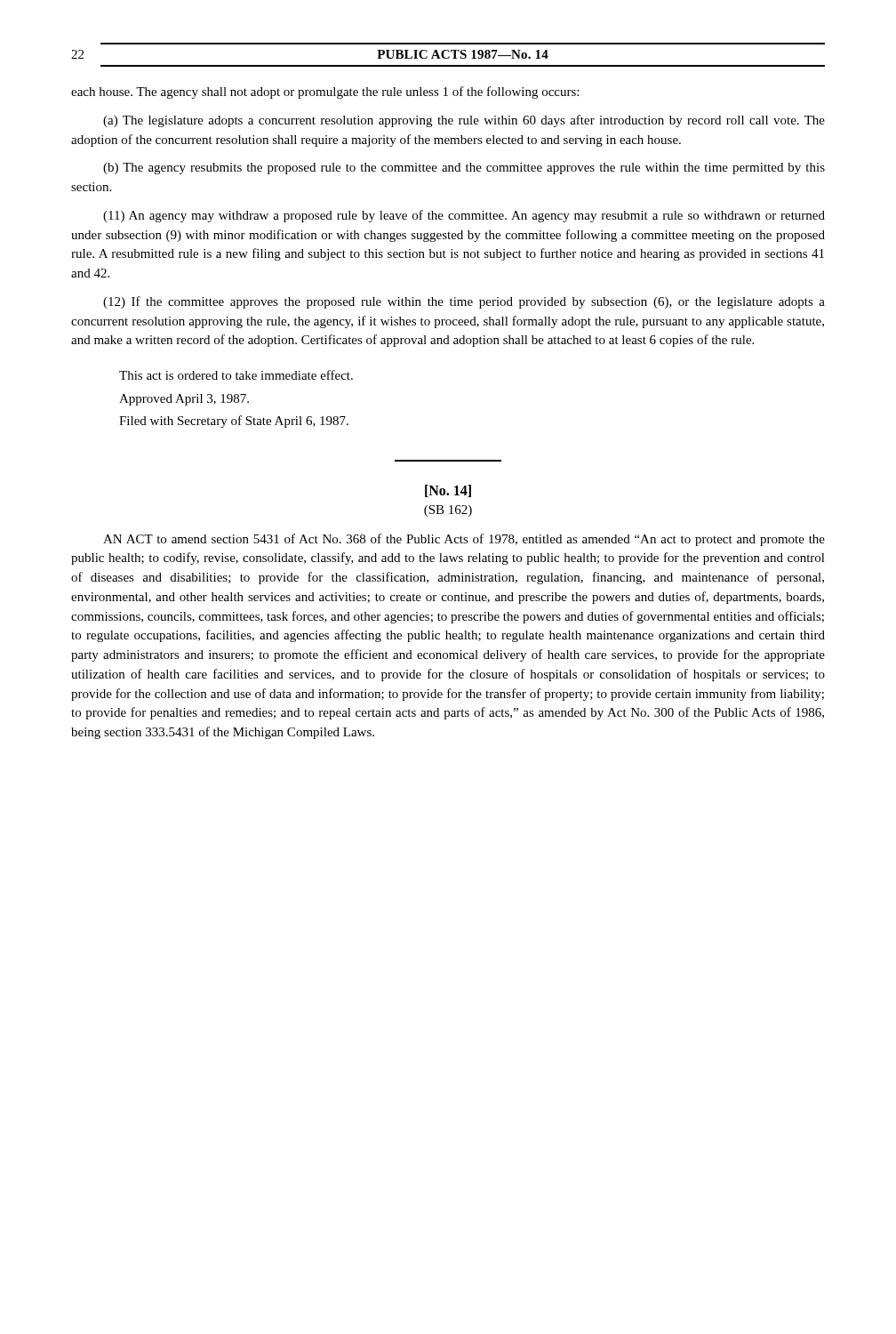The height and width of the screenshot is (1334, 896).
Task: Point to the block starting "AN ACT to amend section 5431 of Act"
Action: (x=448, y=635)
